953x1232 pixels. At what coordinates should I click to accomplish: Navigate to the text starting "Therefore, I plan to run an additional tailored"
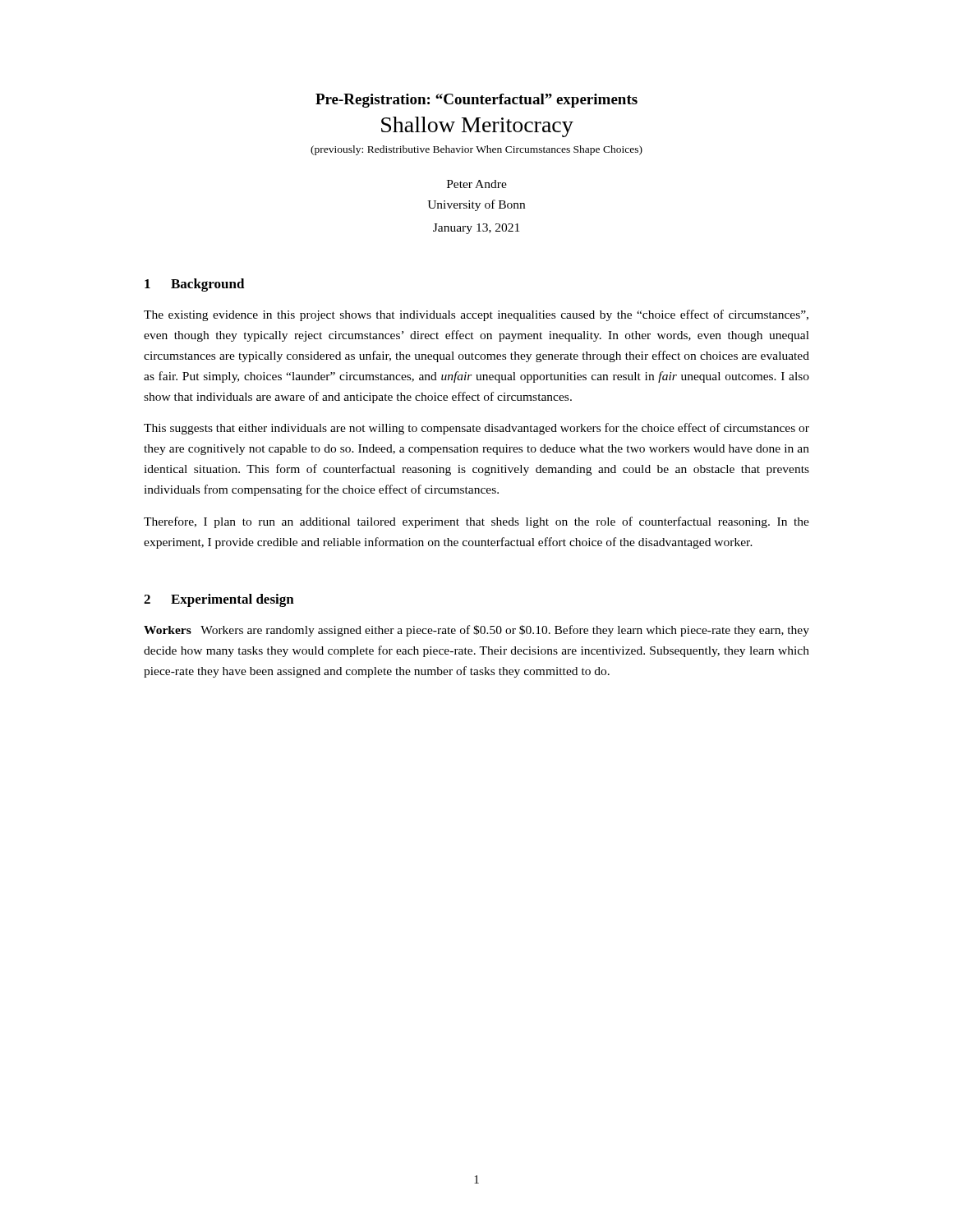[476, 531]
